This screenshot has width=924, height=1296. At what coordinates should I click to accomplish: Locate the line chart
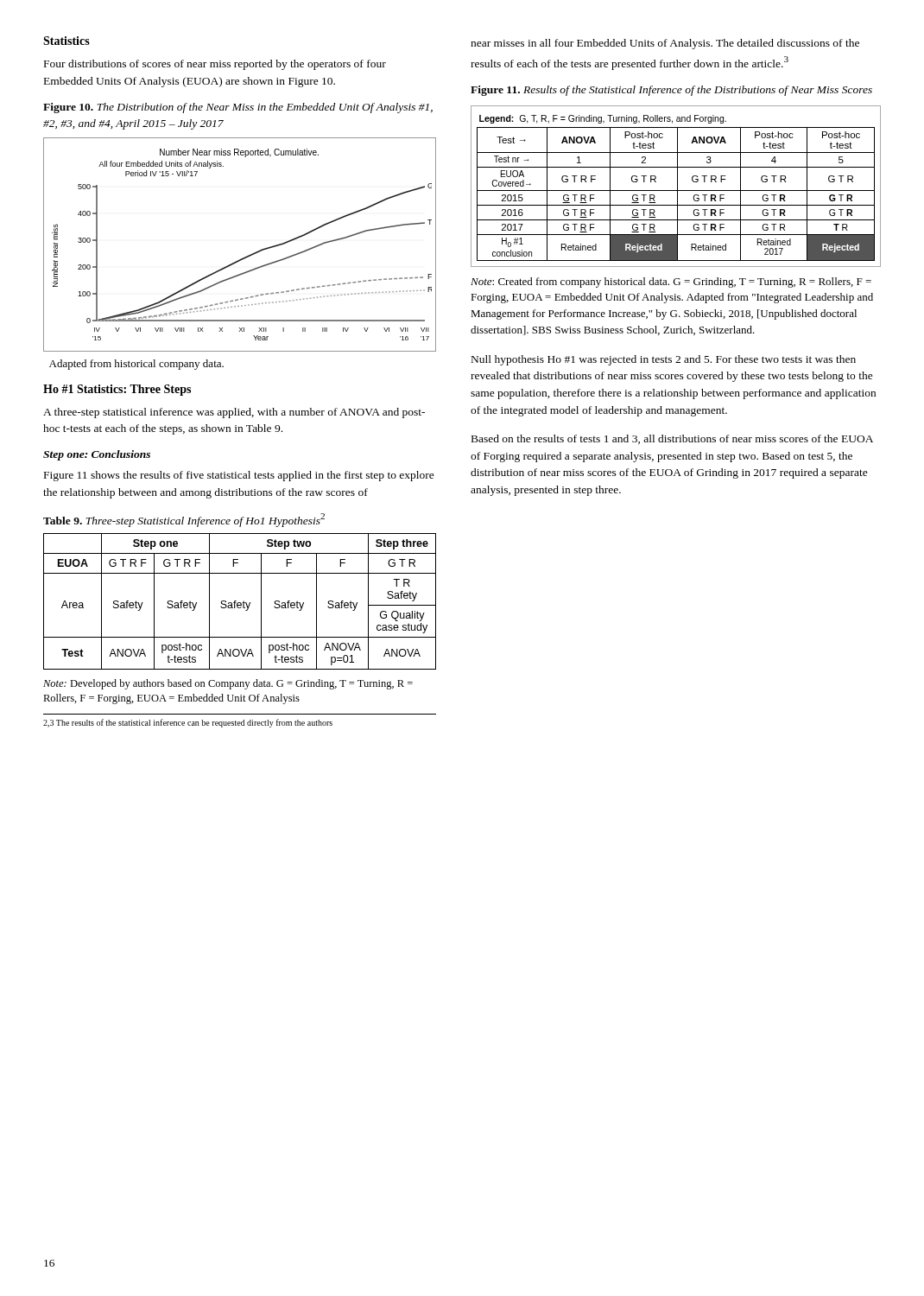coord(240,244)
